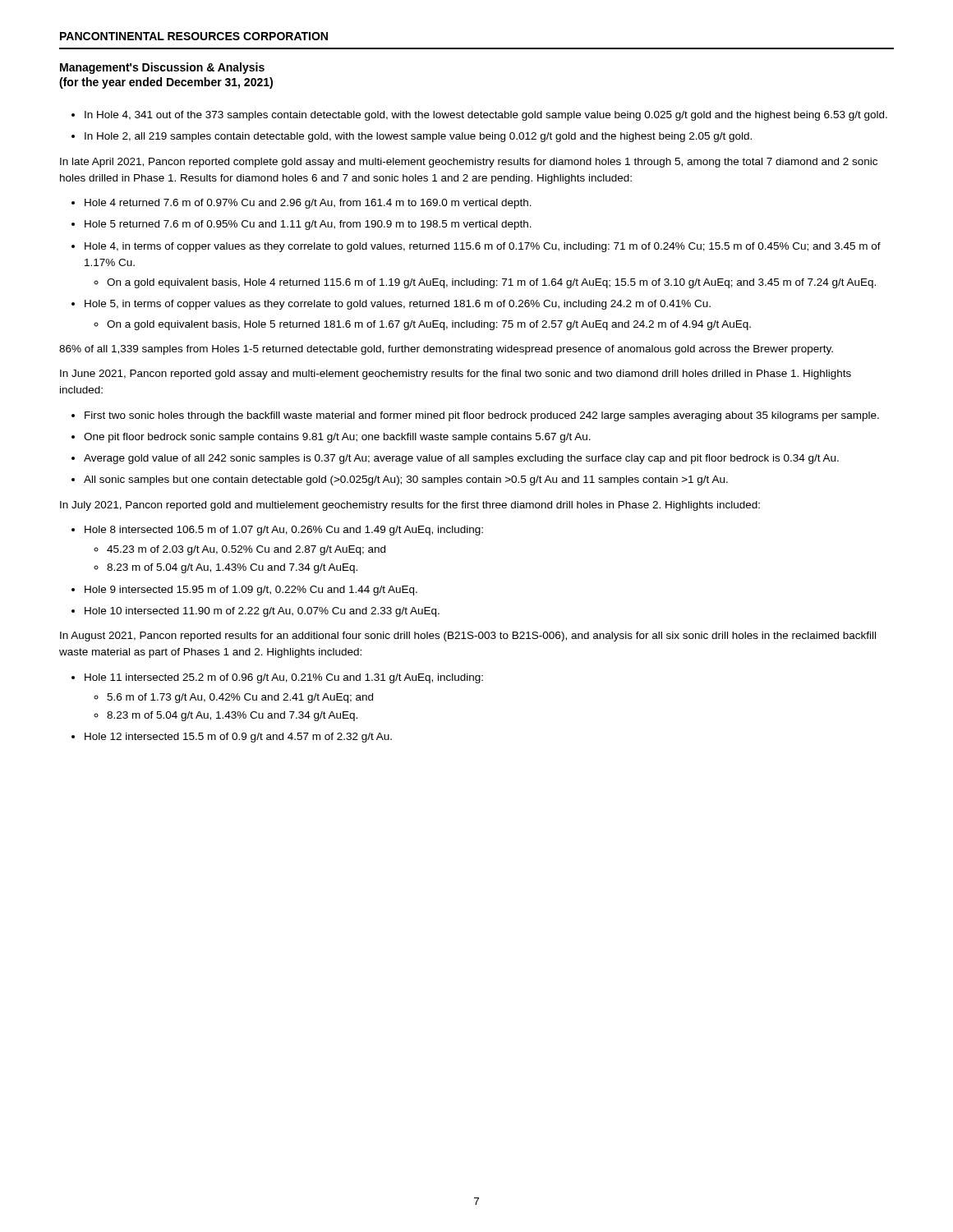The height and width of the screenshot is (1232, 953).
Task: Select the section header that reads "Management's Discussion & Analysis (for"
Action: click(x=162, y=68)
